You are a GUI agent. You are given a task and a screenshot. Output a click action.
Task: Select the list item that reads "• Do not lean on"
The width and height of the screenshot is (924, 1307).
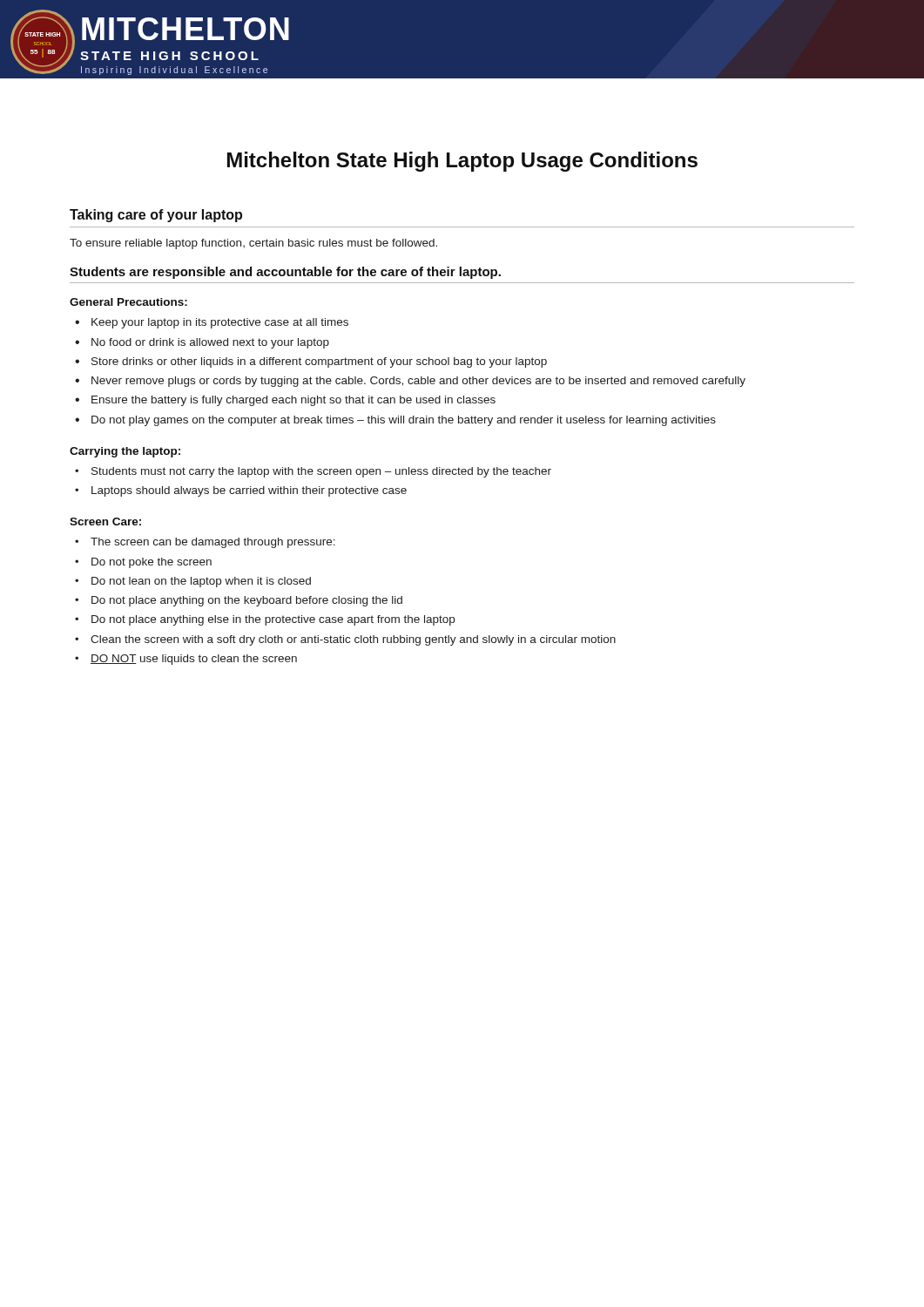click(193, 581)
